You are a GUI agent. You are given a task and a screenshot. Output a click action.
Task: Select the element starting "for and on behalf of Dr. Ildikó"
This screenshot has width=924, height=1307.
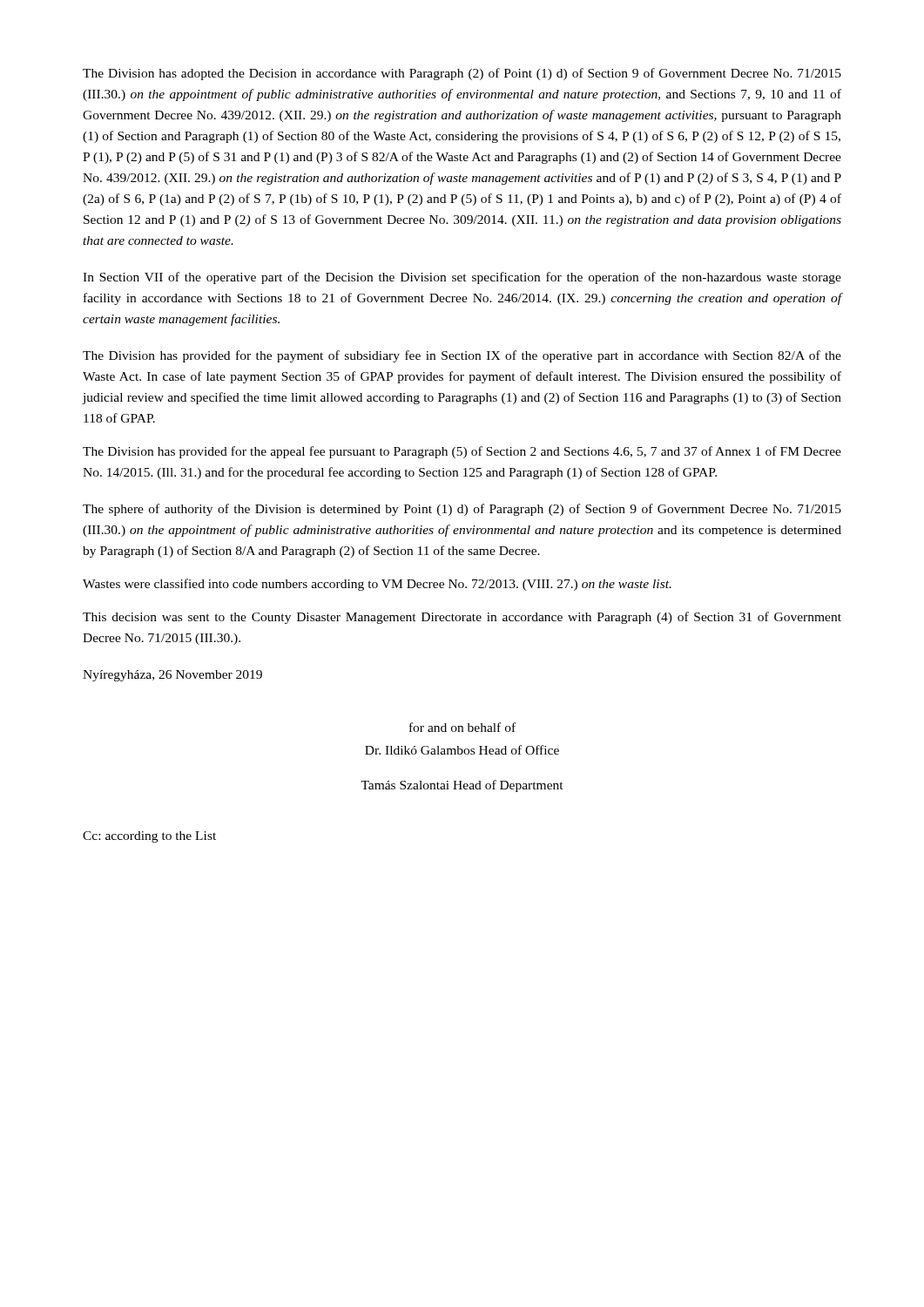(x=462, y=757)
